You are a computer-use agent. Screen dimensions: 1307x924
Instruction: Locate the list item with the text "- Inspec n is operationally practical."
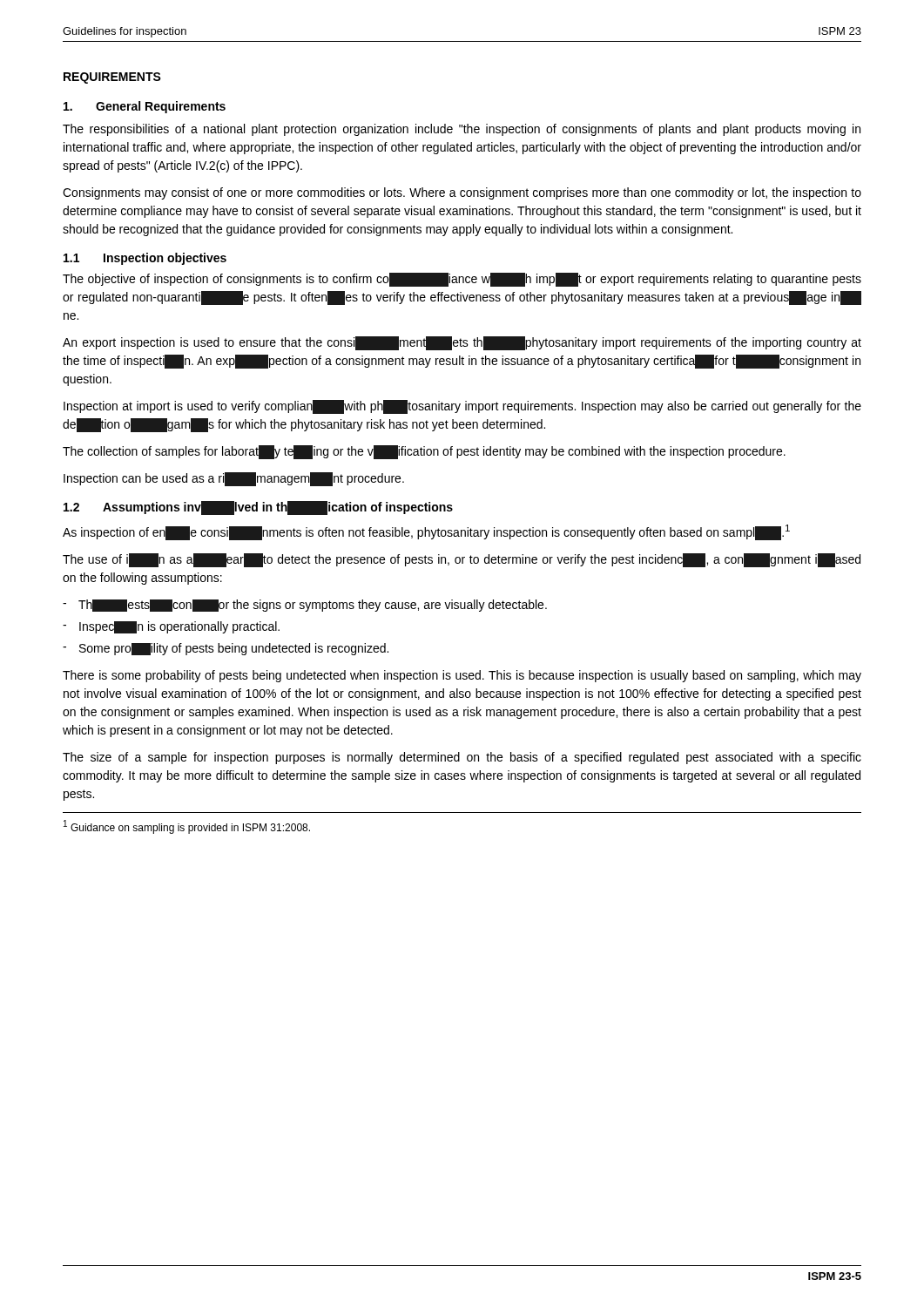172,627
